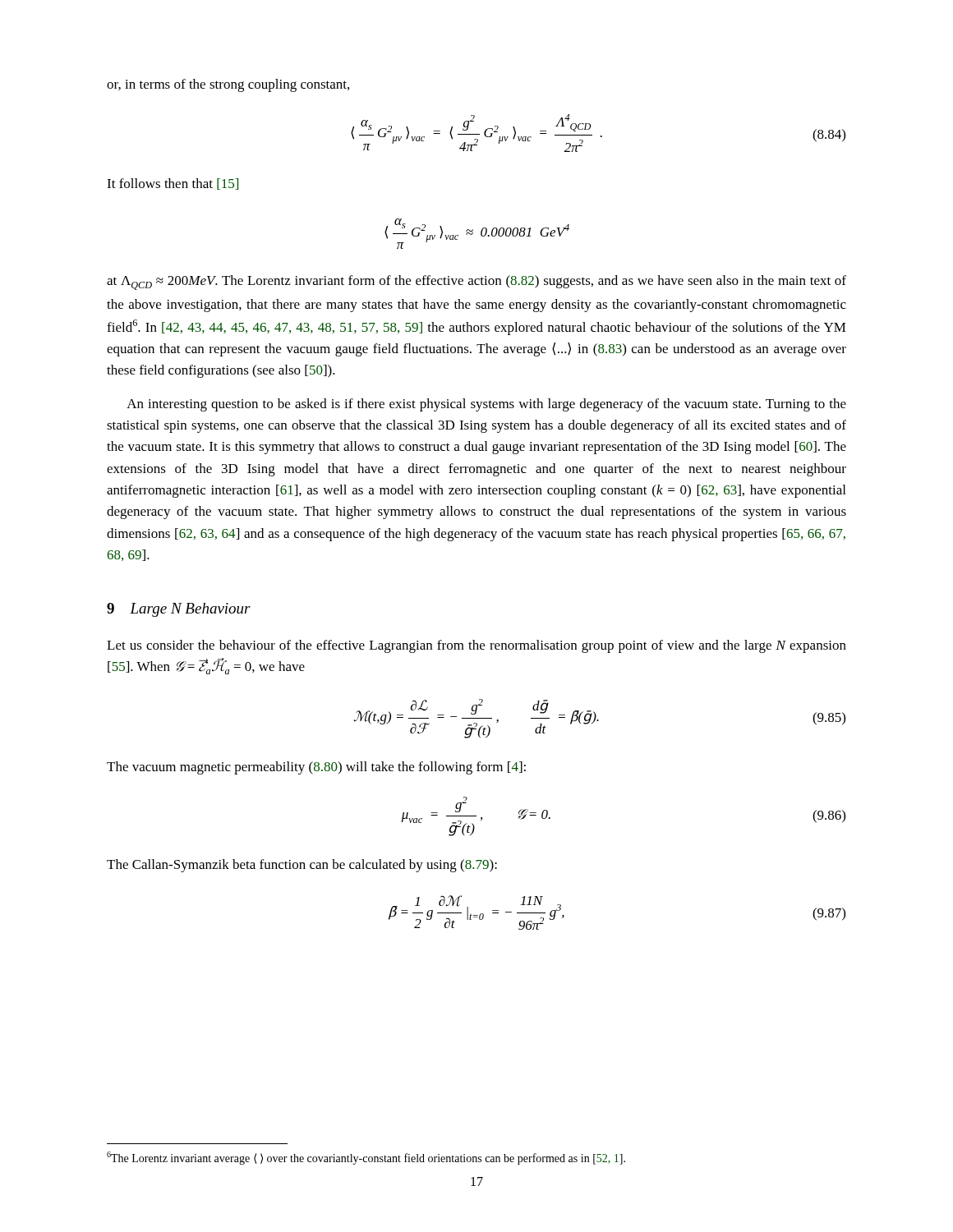The height and width of the screenshot is (1232, 953).
Task: Point to the block beginning "An interesting question to be asked is"
Action: point(476,479)
